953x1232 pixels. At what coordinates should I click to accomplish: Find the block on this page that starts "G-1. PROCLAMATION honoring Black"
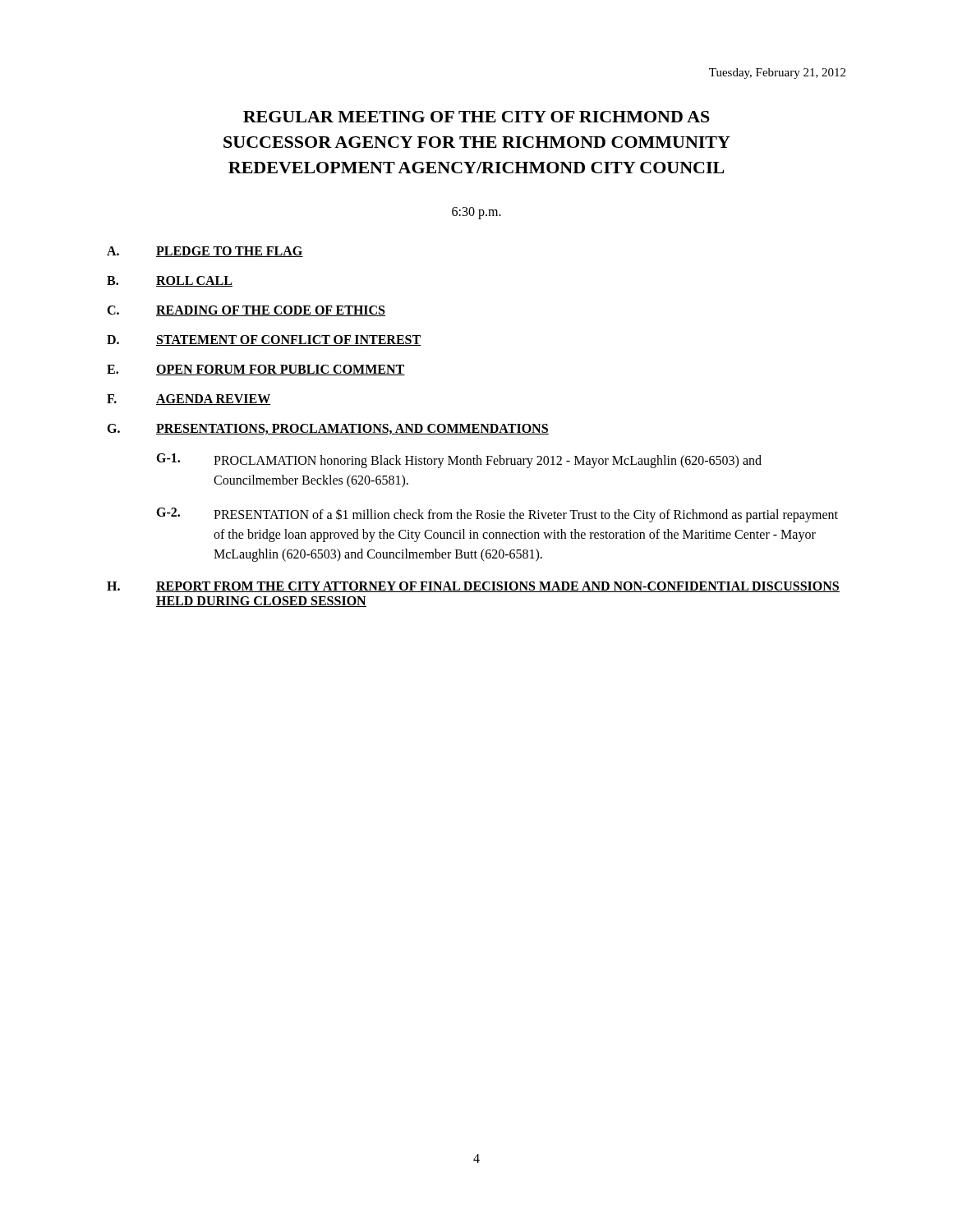501,471
